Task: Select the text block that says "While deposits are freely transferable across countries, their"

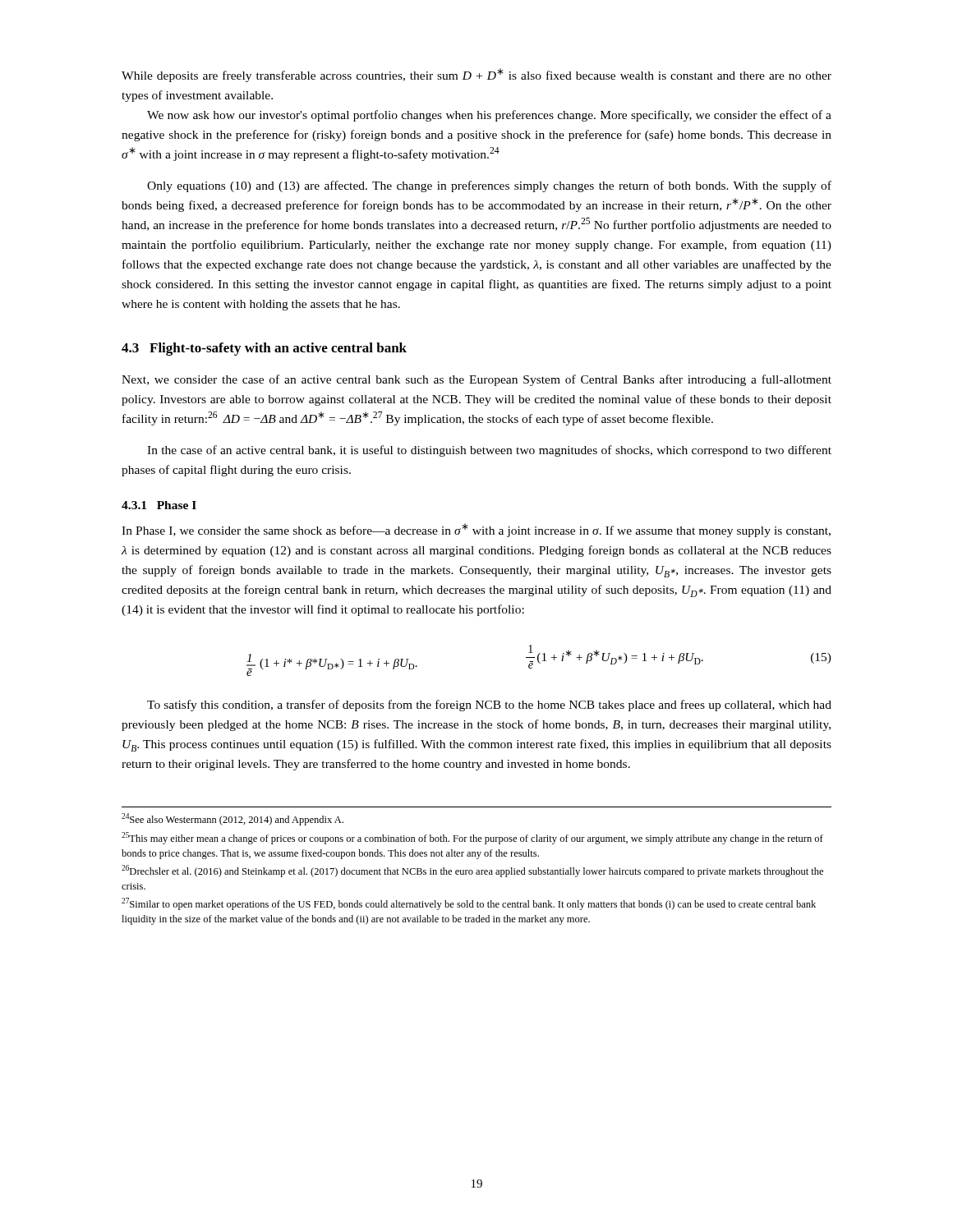Action: click(x=476, y=85)
